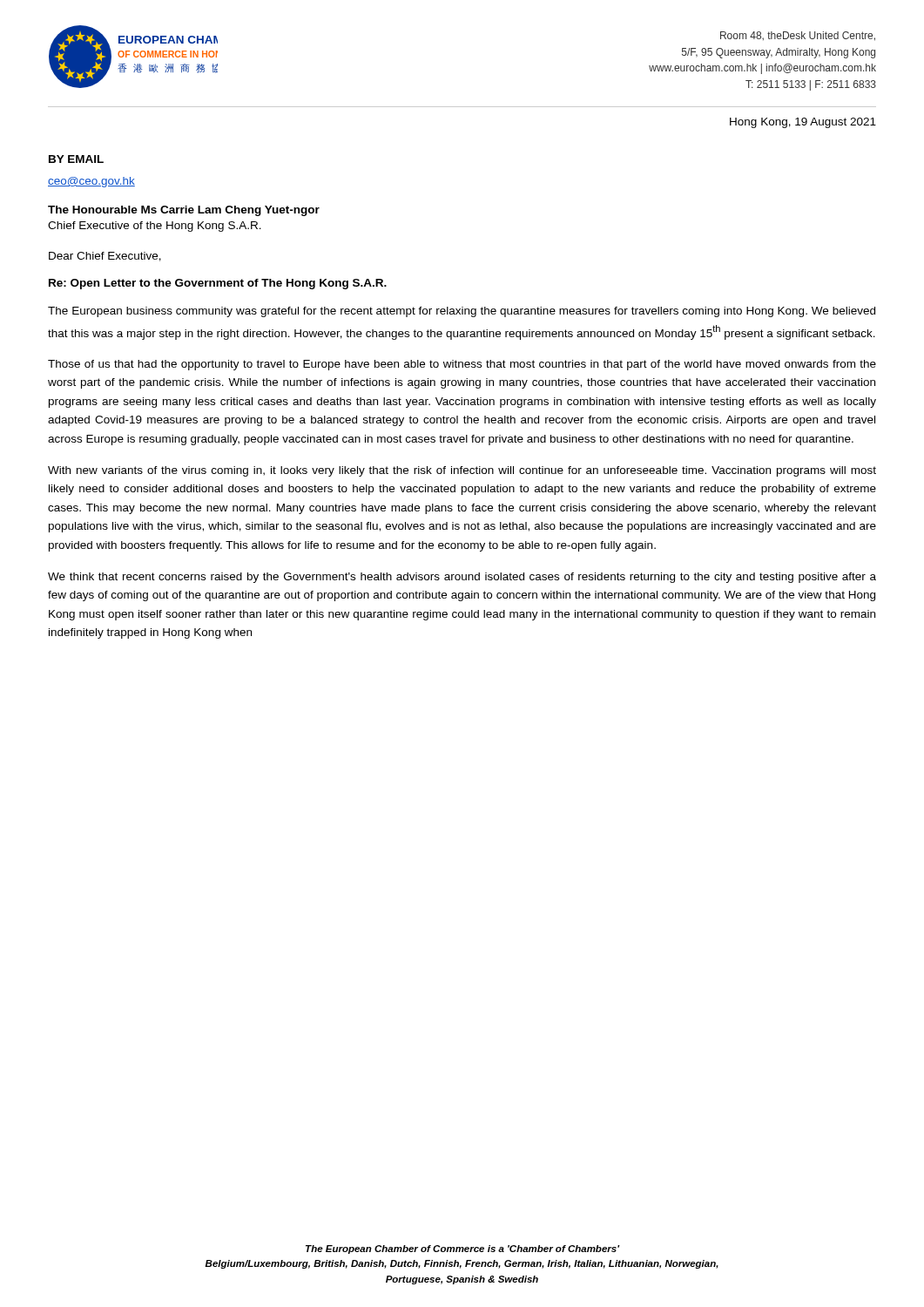This screenshot has width=924, height=1307.
Task: Find the text with the text "Chief Executive of the Hong Kong S.A.R."
Action: click(x=155, y=225)
